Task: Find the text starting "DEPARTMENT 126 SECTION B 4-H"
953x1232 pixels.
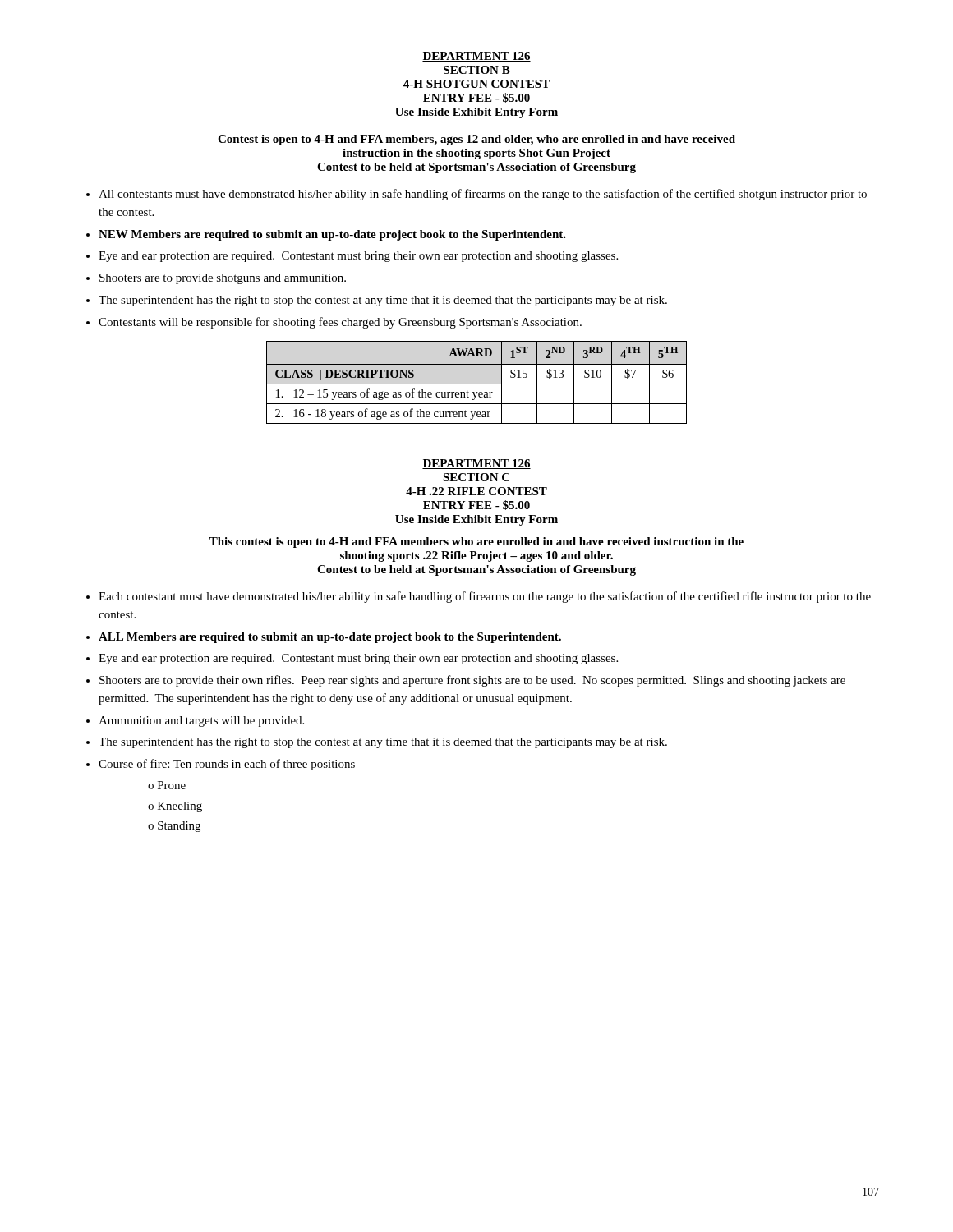Action: click(x=476, y=84)
